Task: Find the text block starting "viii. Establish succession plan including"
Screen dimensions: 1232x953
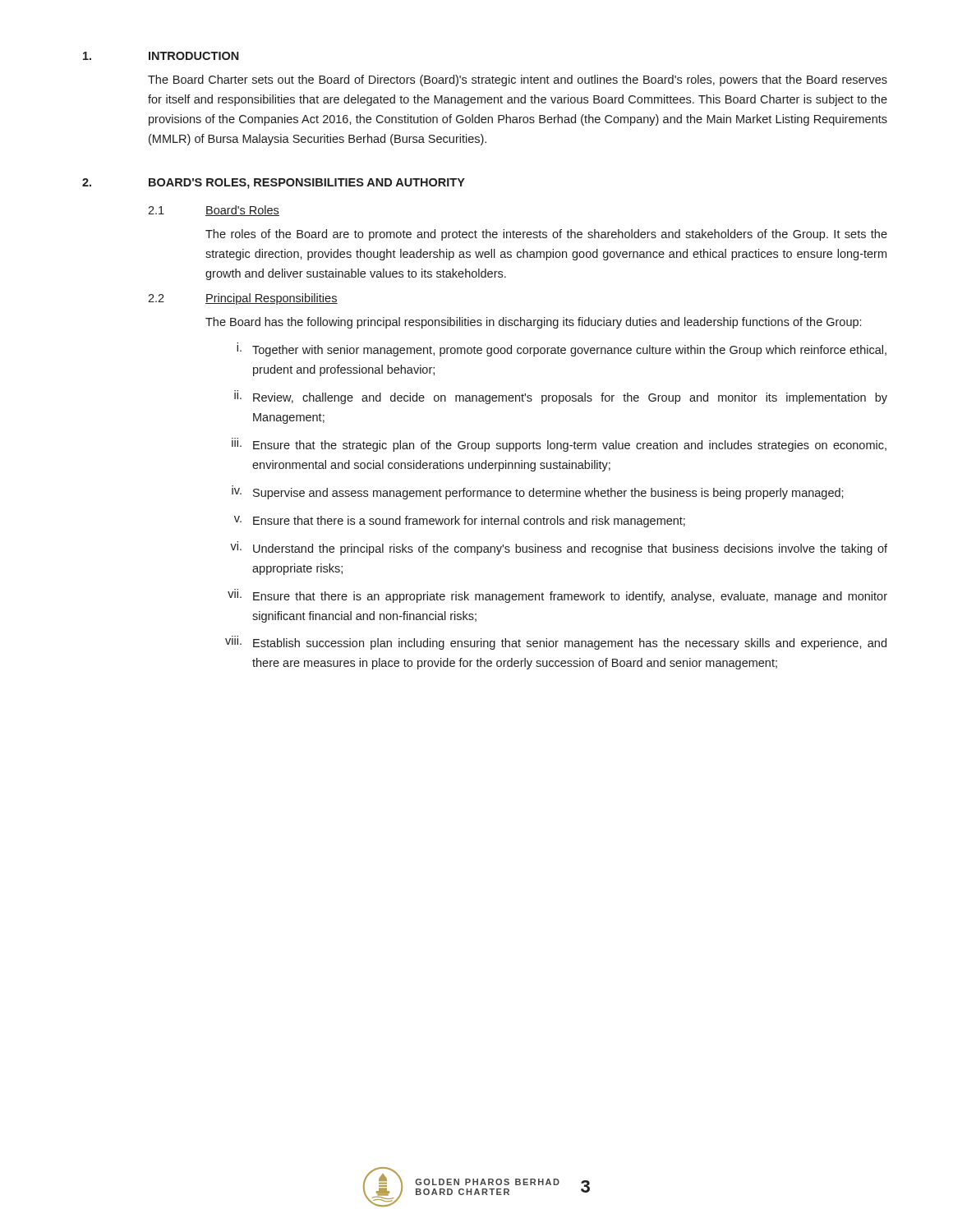Action: (546, 654)
